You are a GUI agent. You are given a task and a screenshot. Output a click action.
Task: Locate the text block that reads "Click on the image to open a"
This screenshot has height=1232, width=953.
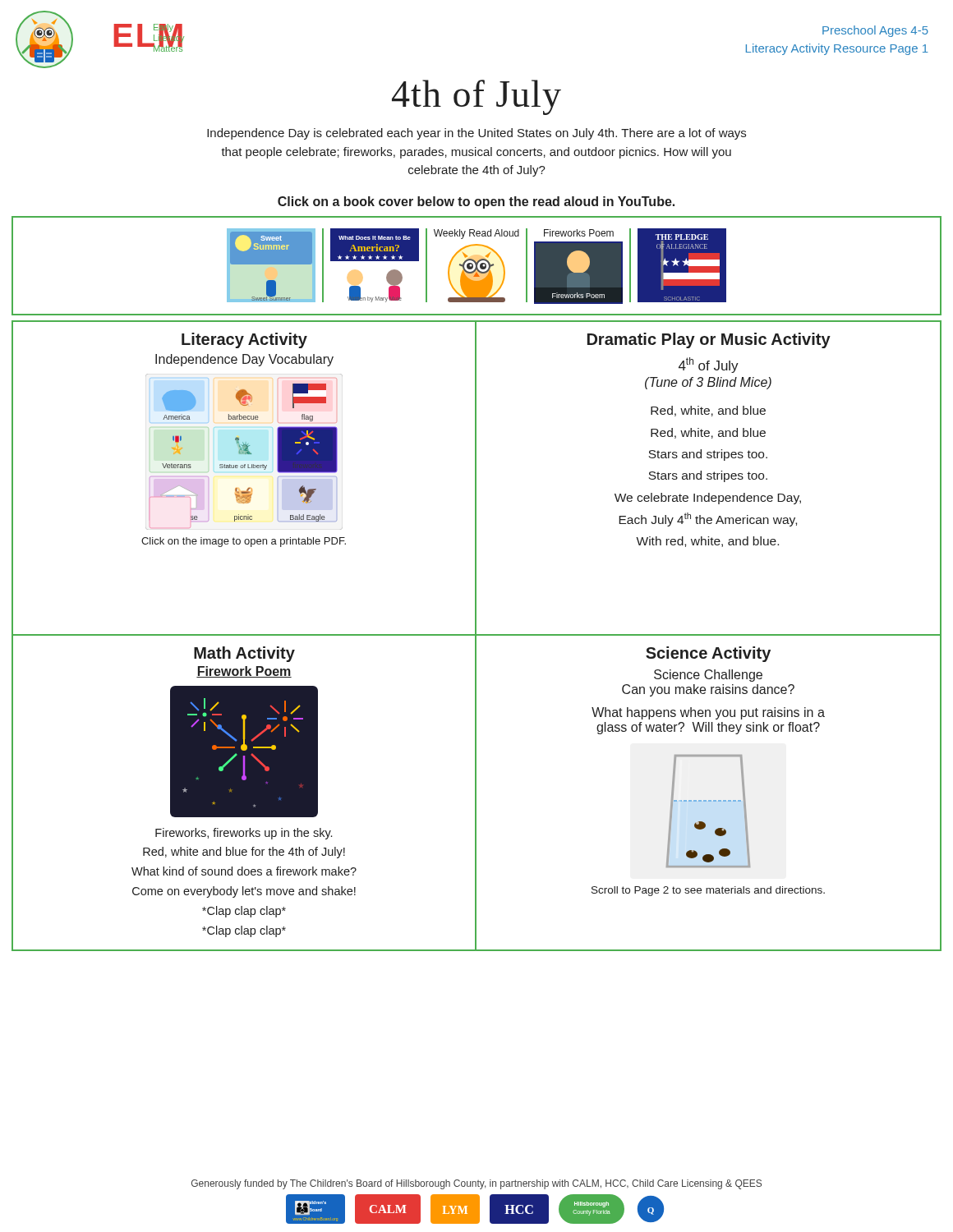244,540
